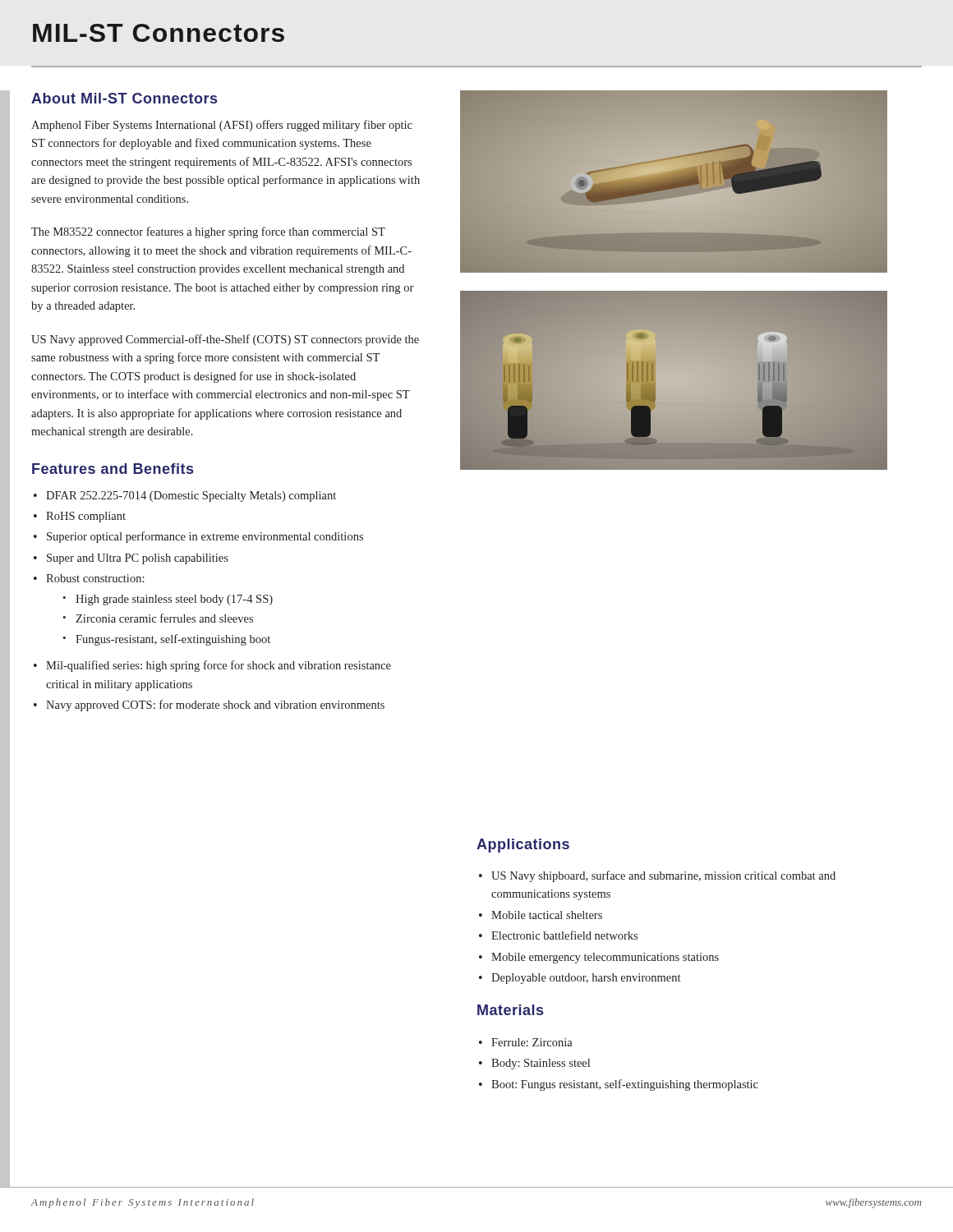Navigate to the text starting "About Mil-ST Connectors"
The width and height of the screenshot is (953, 1232).
(x=125, y=99)
